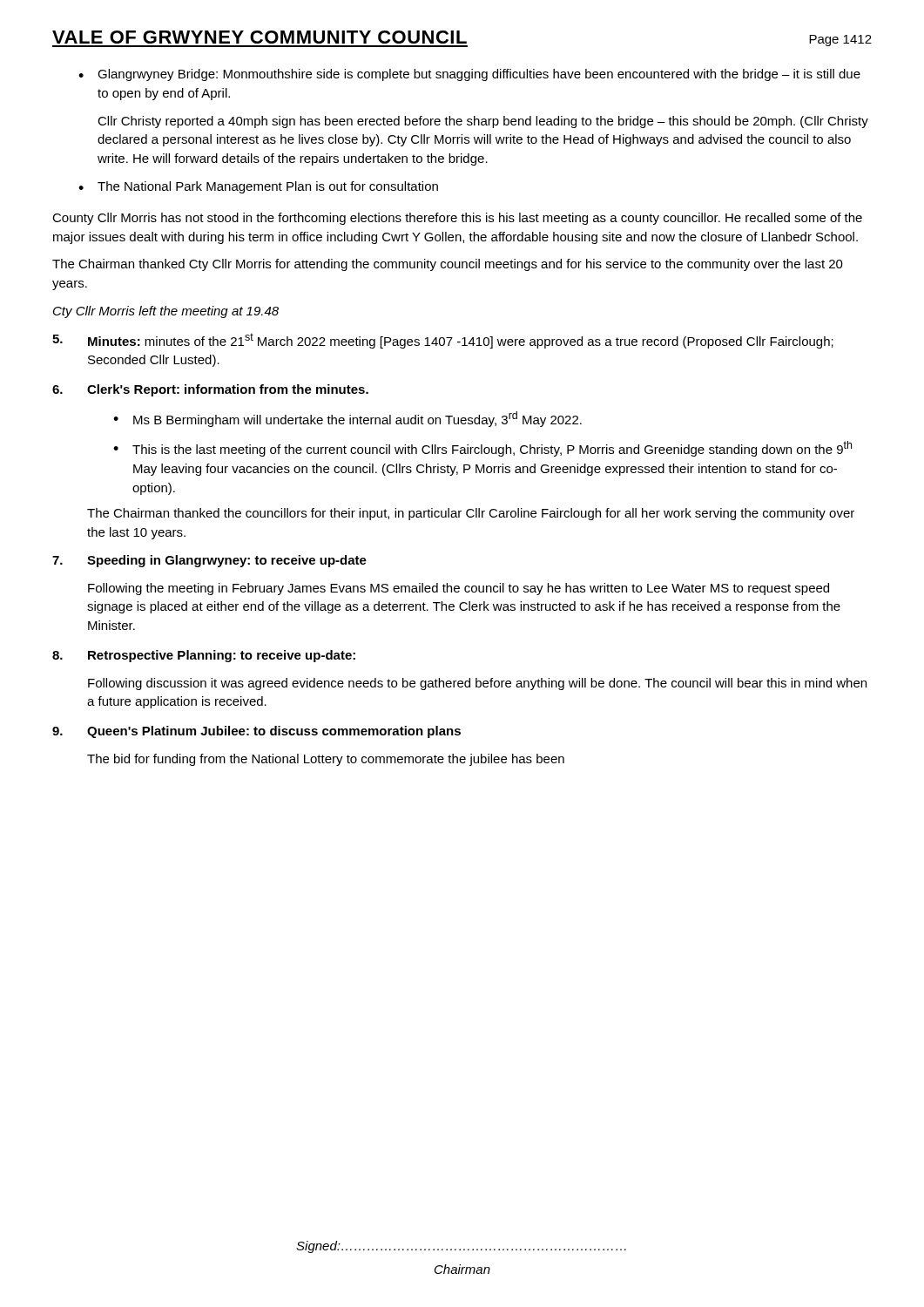Point to the block starting "The Chairman thanked the councillors for their"

pos(471,523)
